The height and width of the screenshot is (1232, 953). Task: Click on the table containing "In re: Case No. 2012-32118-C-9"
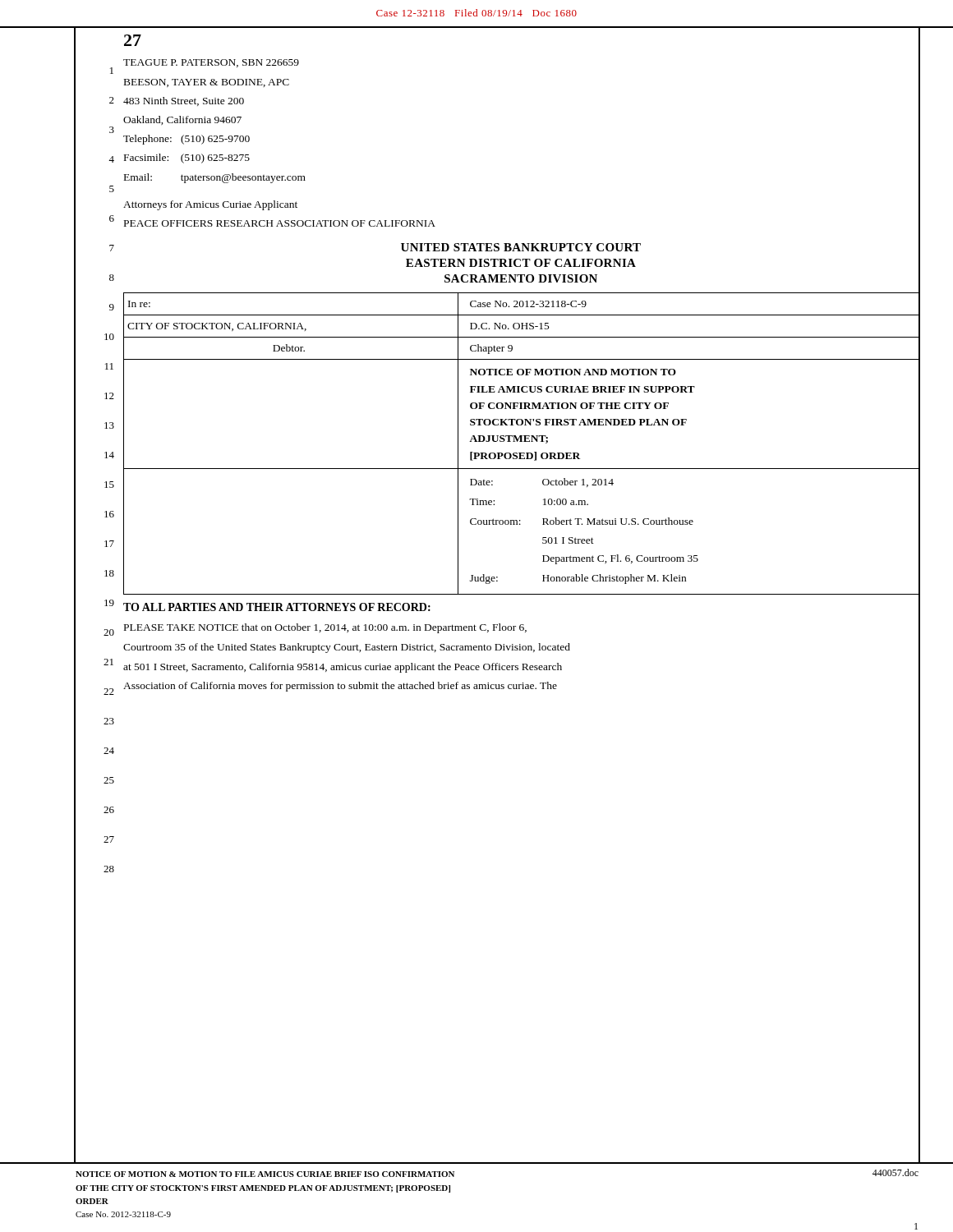coord(522,444)
